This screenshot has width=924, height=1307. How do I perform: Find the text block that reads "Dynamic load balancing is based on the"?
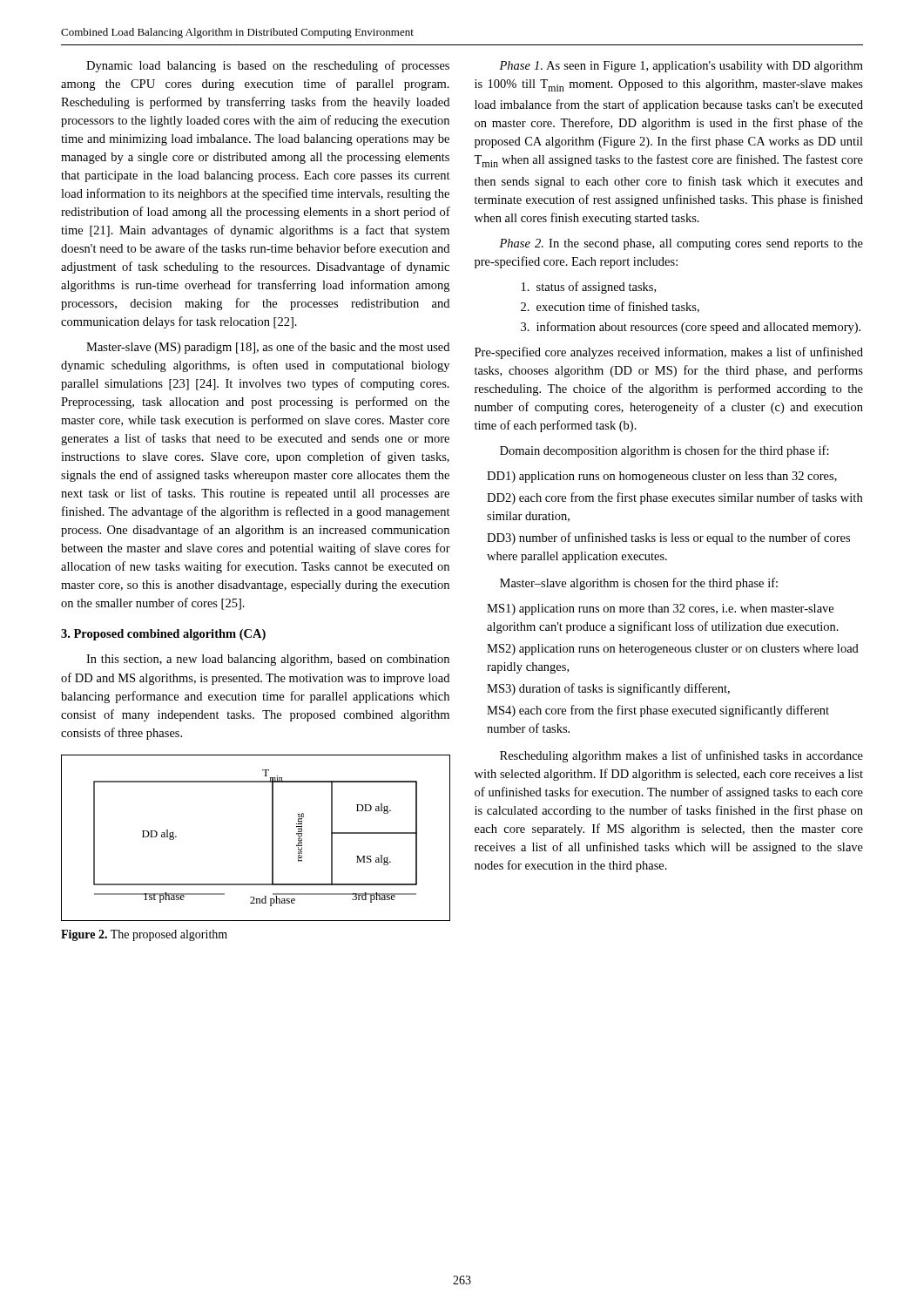pos(255,194)
